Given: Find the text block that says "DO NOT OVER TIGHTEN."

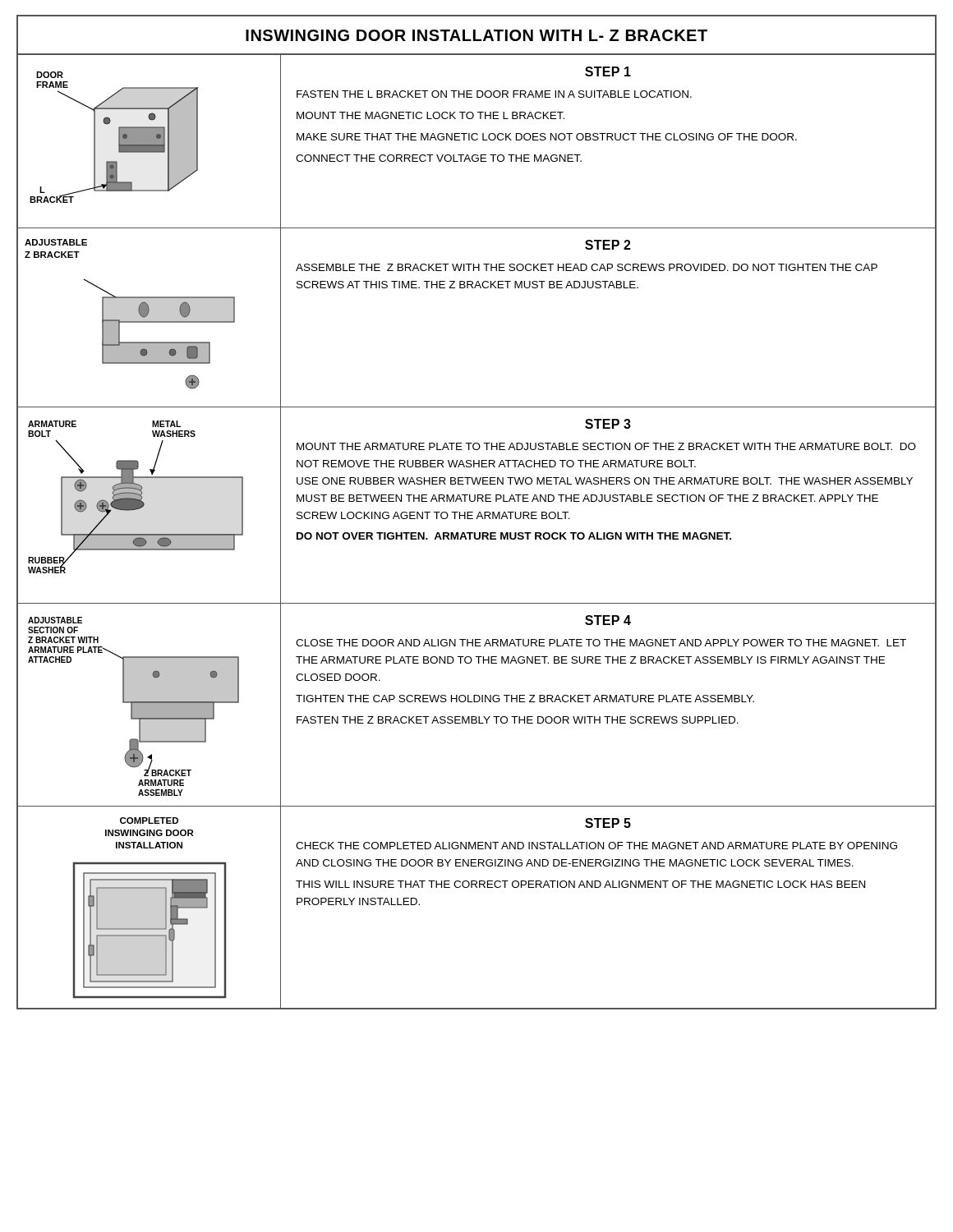Looking at the screenshot, I should point(514,536).
